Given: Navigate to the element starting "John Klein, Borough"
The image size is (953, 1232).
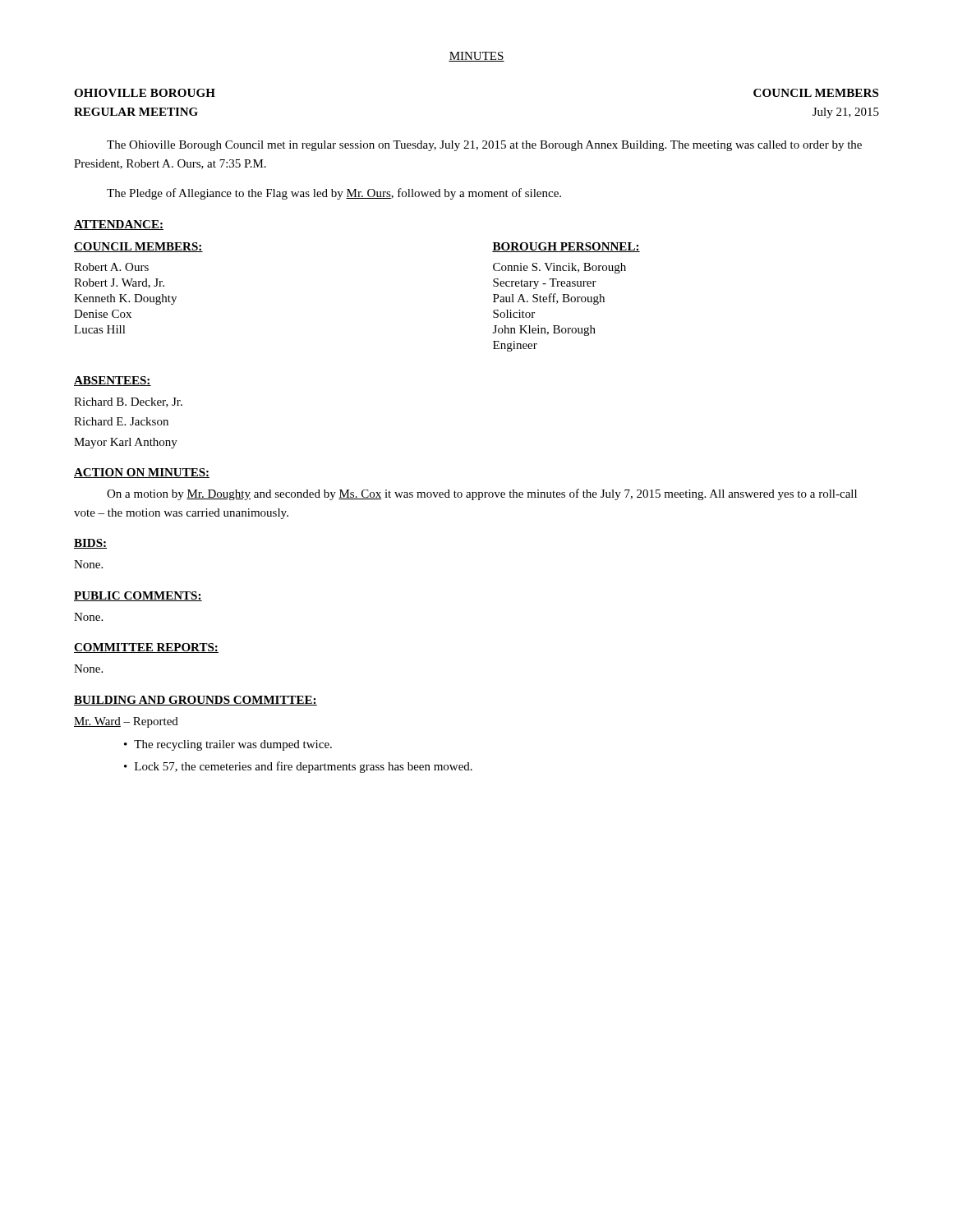Looking at the screenshot, I should (544, 329).
